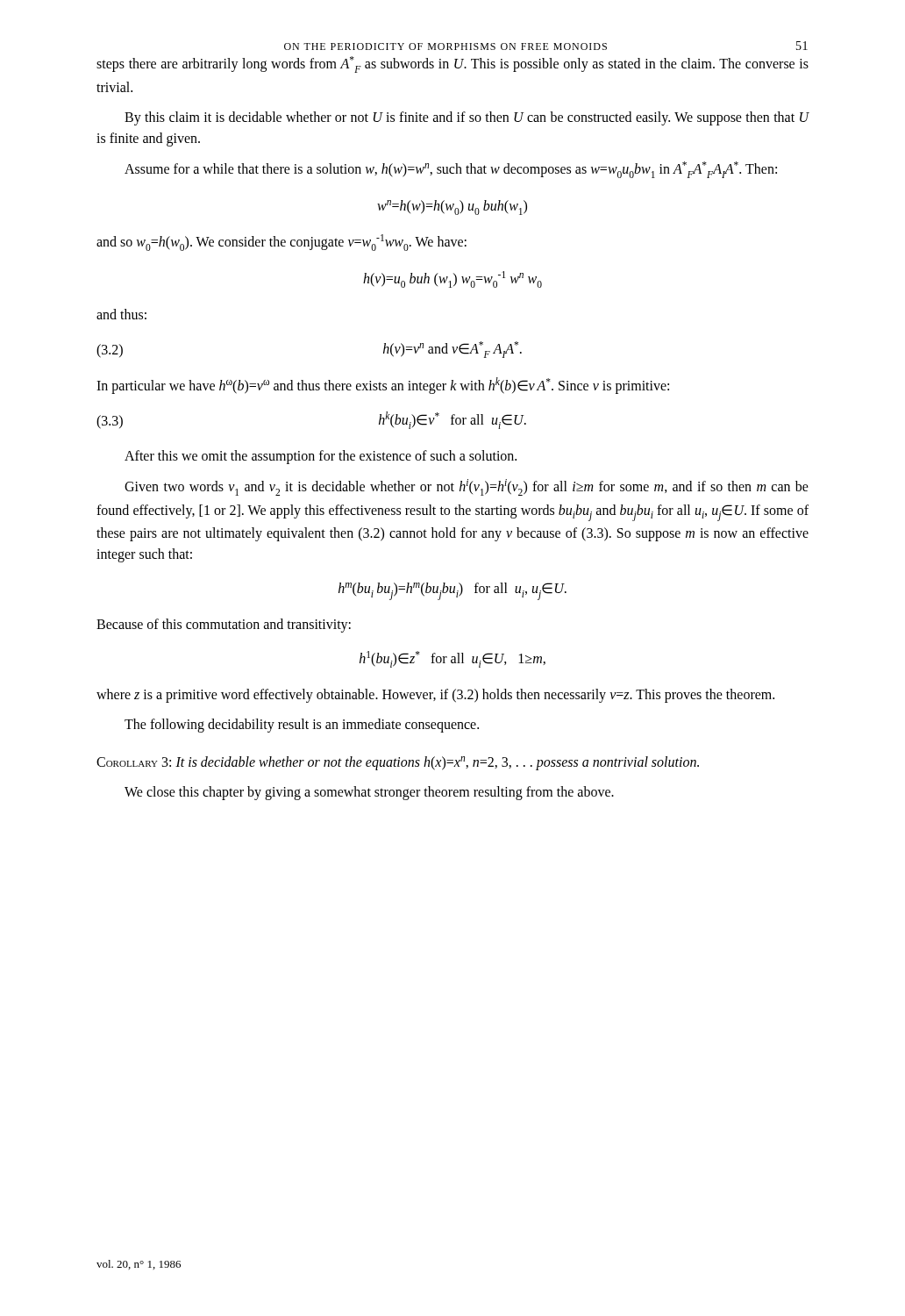Select the element starting "By this claim it is decidable"

click(x=452, y=127)
